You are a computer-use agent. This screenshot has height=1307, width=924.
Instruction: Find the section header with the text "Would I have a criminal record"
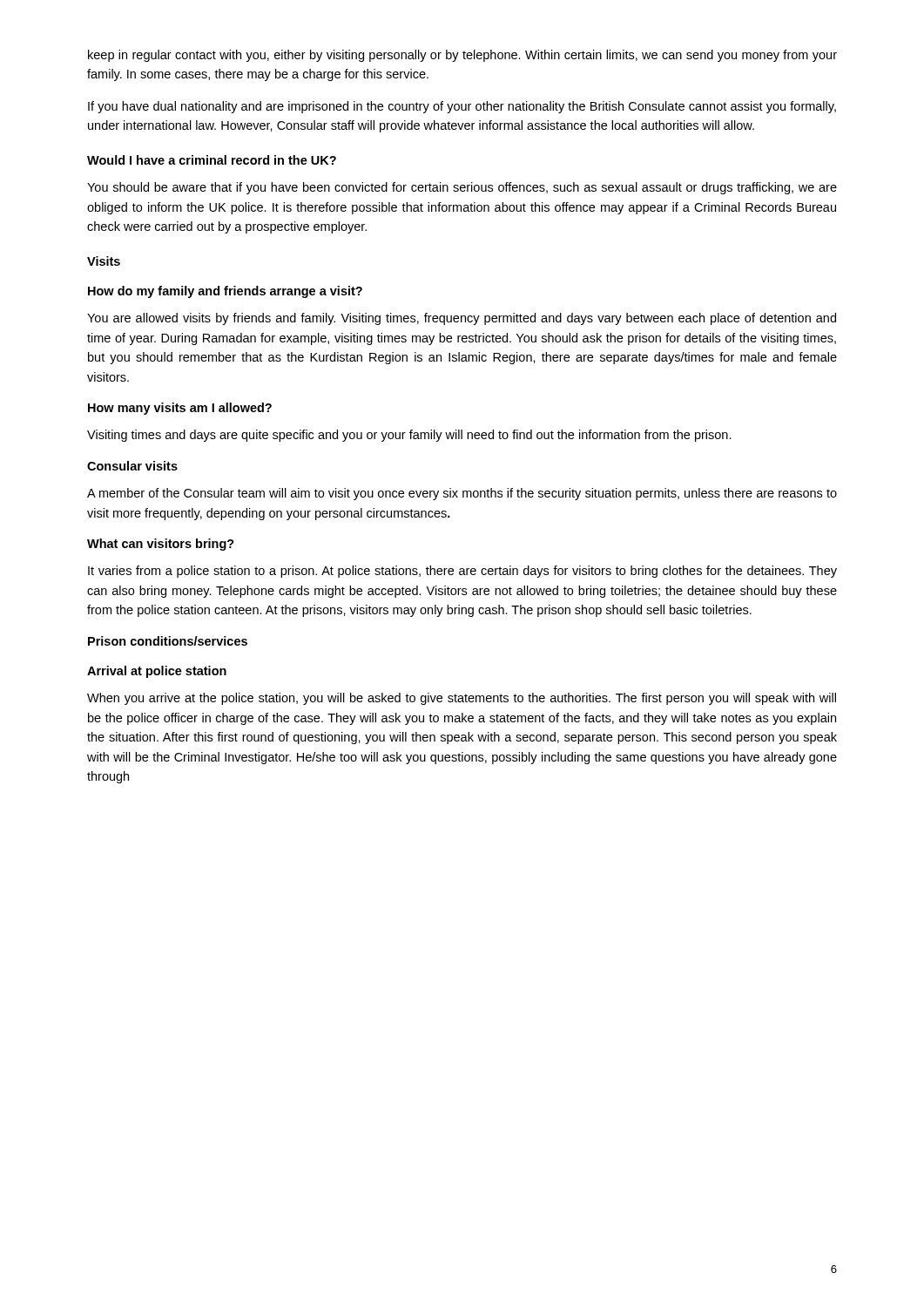click(212, 160)
